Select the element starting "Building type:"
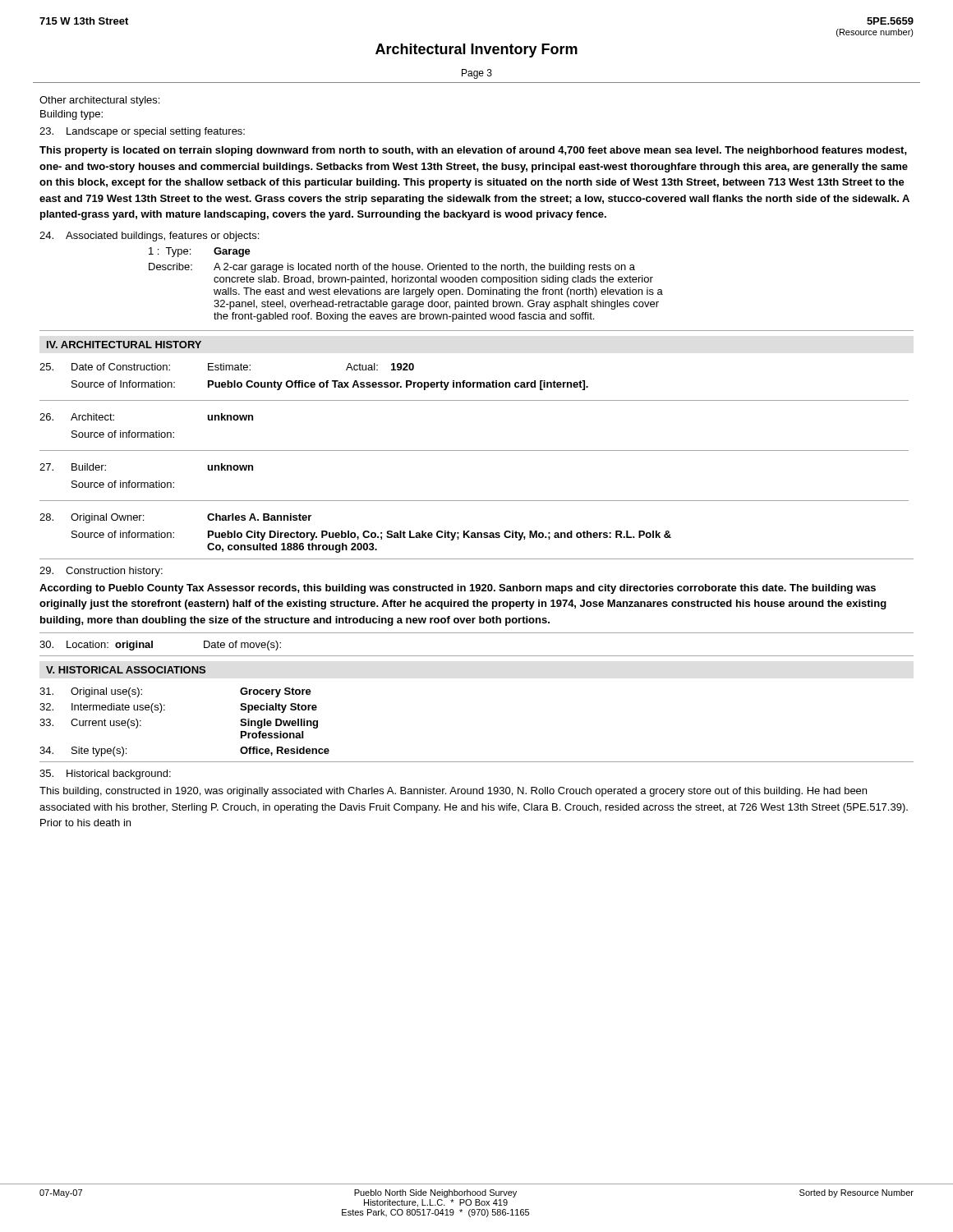953x1232 pixels. [x=72, y=114]
